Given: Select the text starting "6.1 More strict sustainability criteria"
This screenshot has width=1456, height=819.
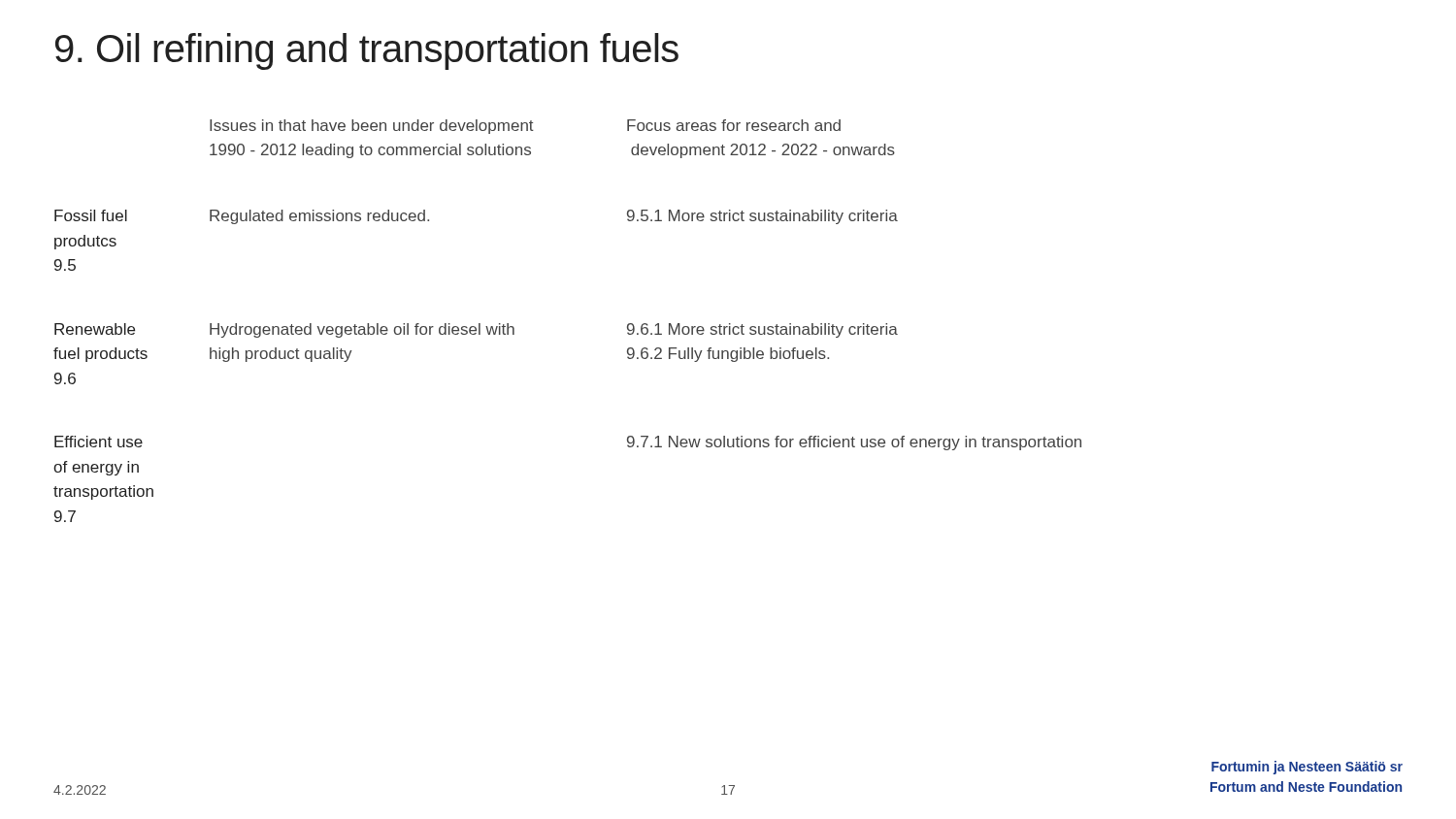Looking at the screenshot, I should (762, 341).
